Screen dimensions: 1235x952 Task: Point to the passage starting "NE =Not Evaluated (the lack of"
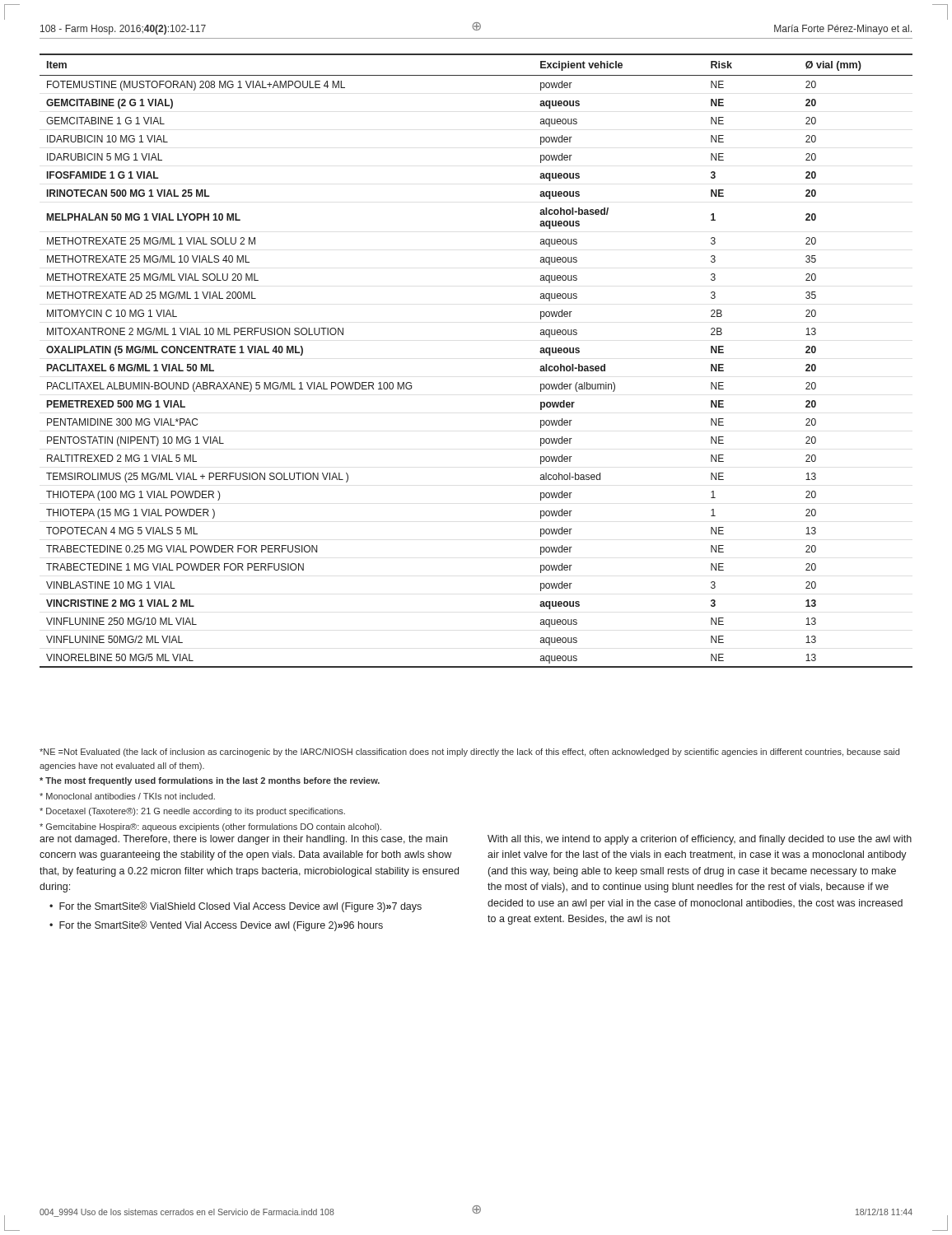point(470,759)
